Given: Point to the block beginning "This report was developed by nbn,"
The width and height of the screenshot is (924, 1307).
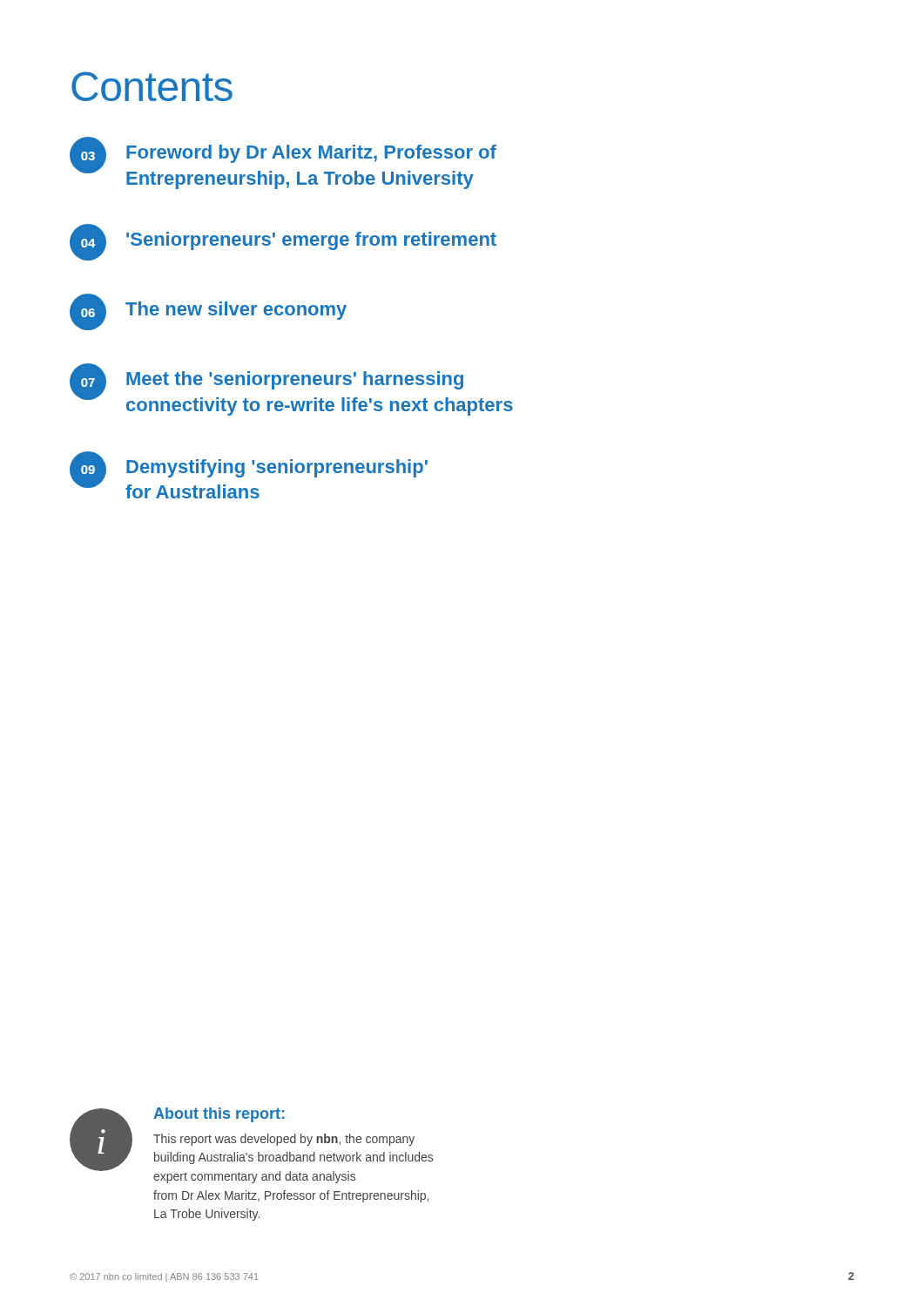Looking at the screenshot, I should [293, 1176].
